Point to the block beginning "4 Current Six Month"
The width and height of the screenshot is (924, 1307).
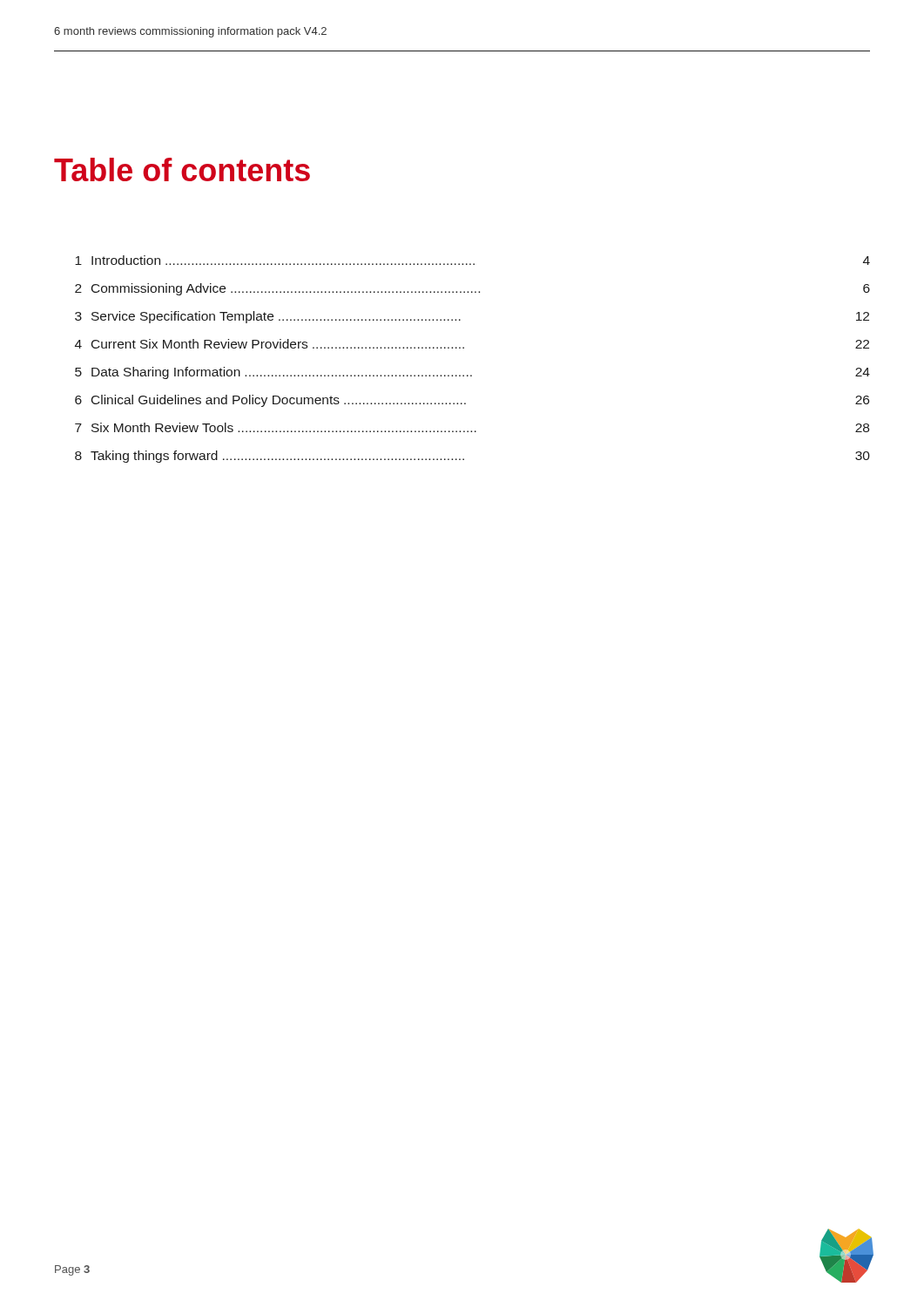[462, 344]
